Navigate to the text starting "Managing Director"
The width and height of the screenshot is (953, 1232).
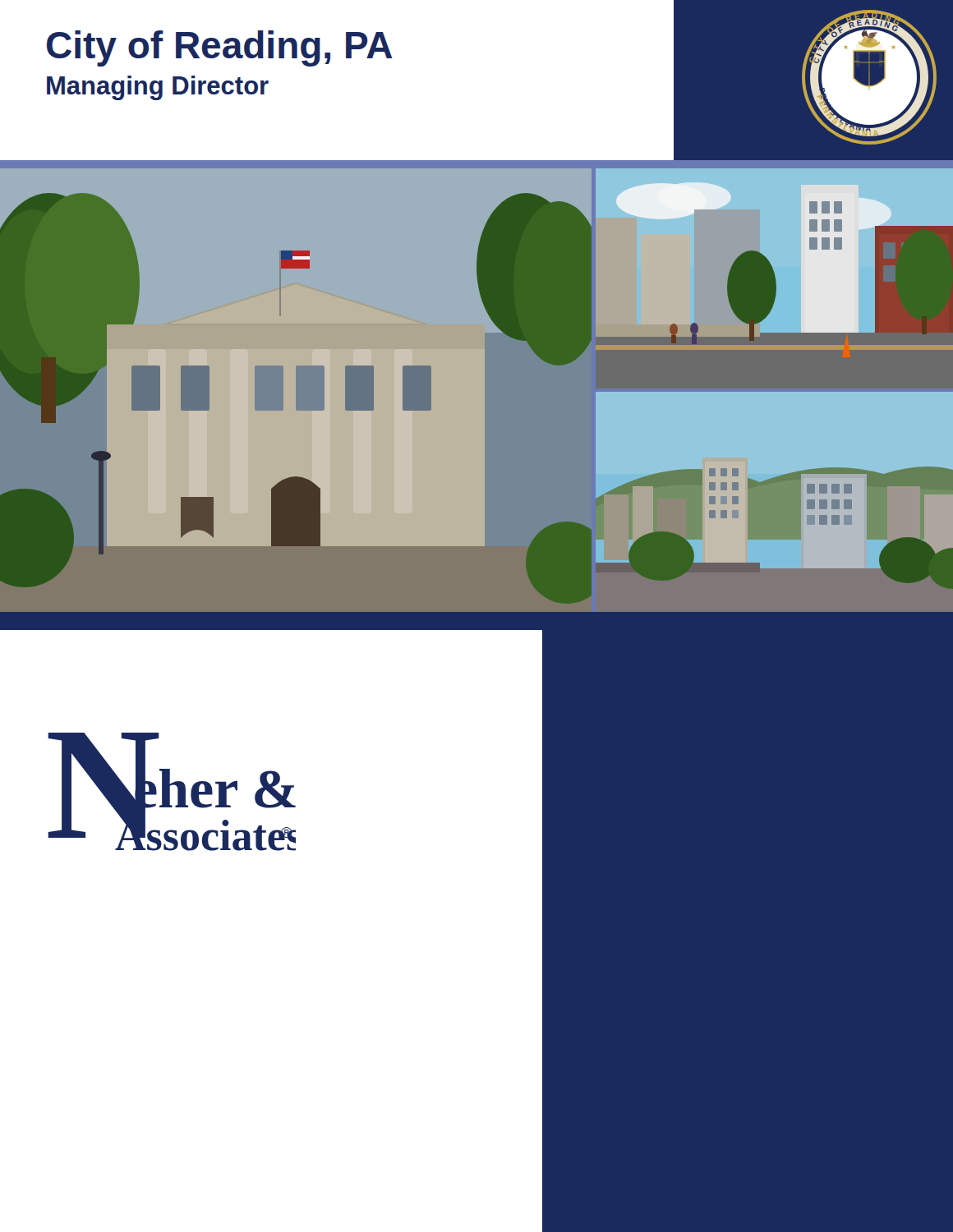pos(157,86)
